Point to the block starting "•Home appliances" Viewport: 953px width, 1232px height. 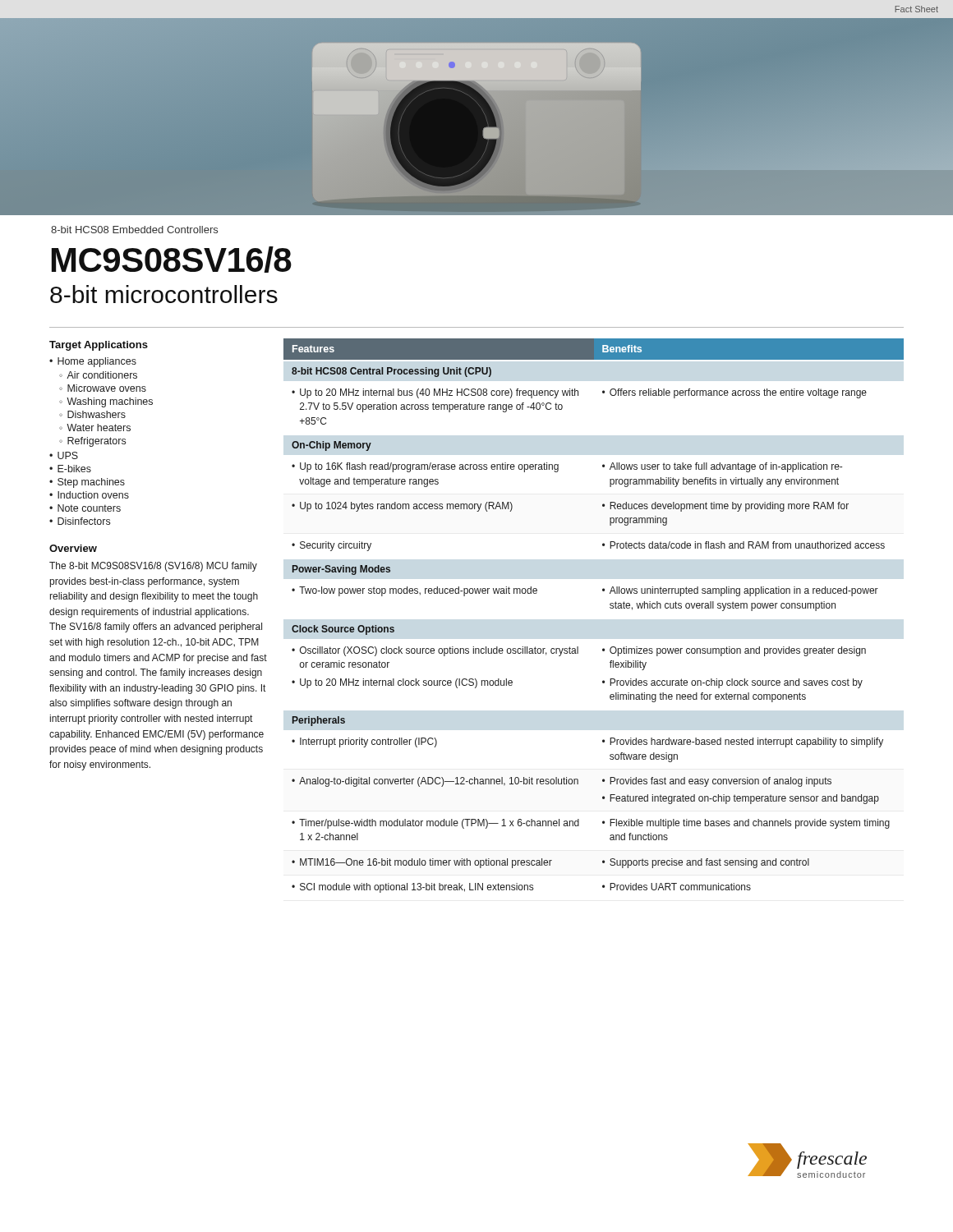(x=93, y=361)
